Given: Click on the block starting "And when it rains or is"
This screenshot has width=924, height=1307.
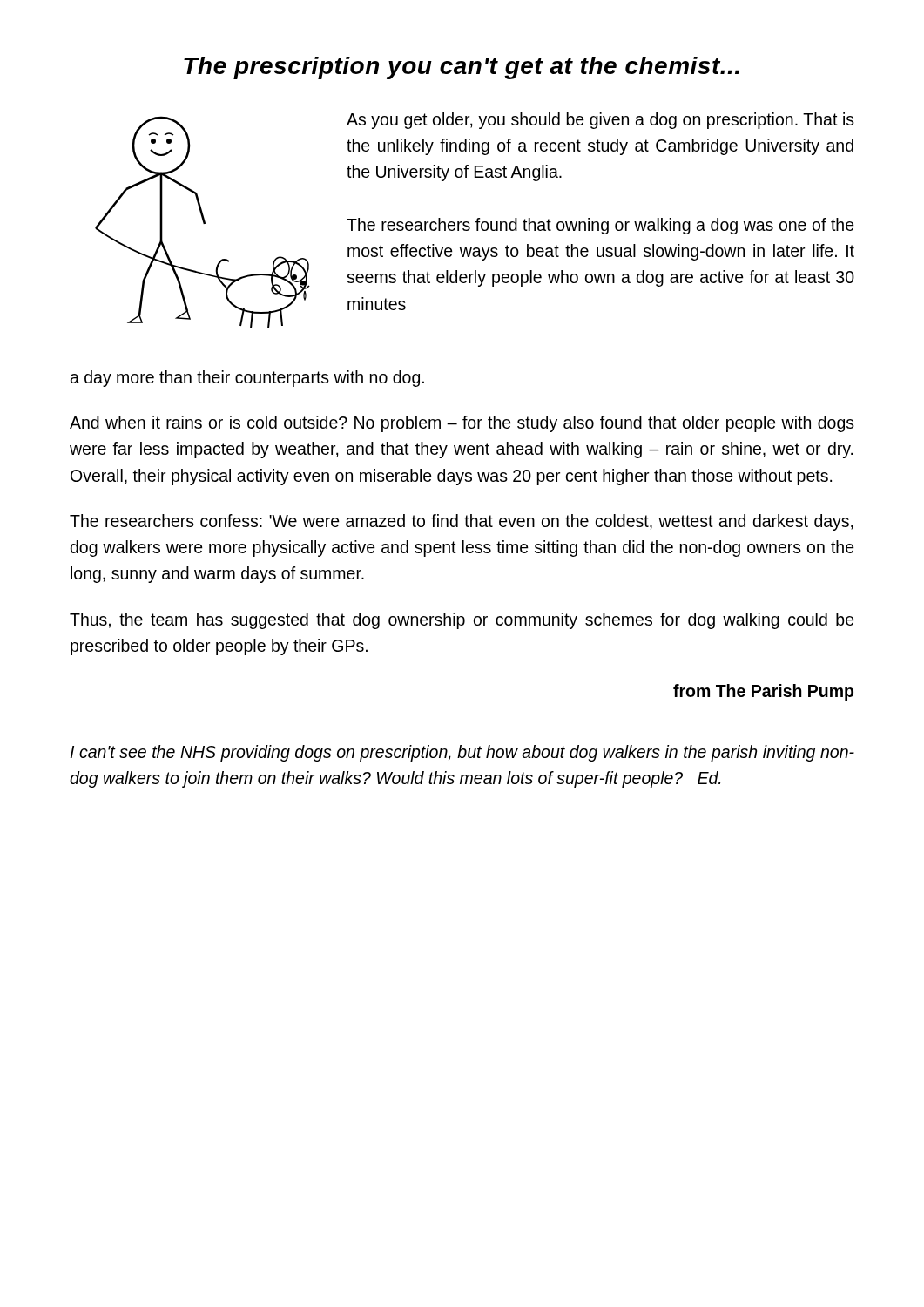Looking at the screenshot, I should [462, 449].
